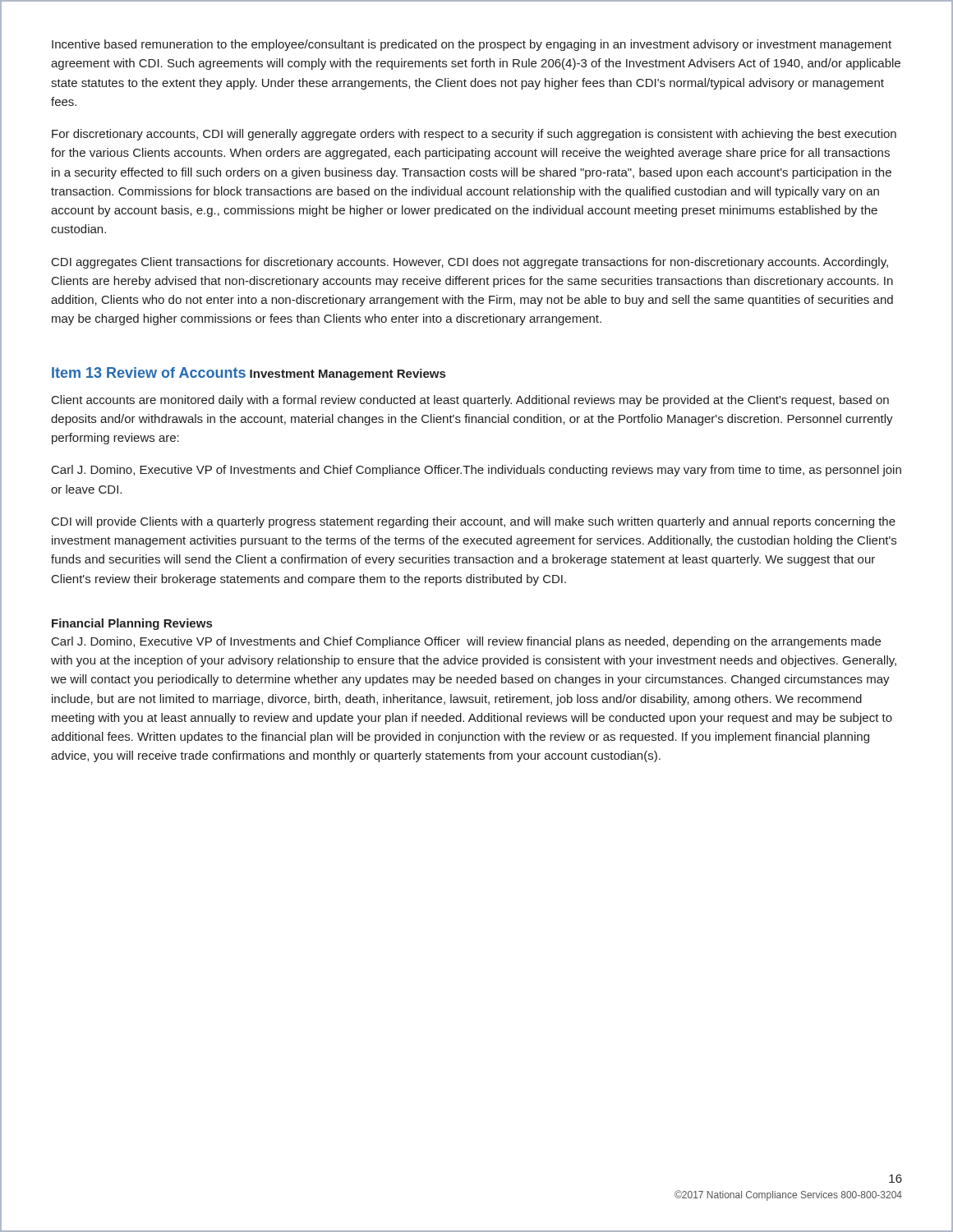Click on the text block that says "Incentive based remuneration to the employee/consultant is predicated"
The width and height of the screenshot is (953, 1232).
(476, 73)
